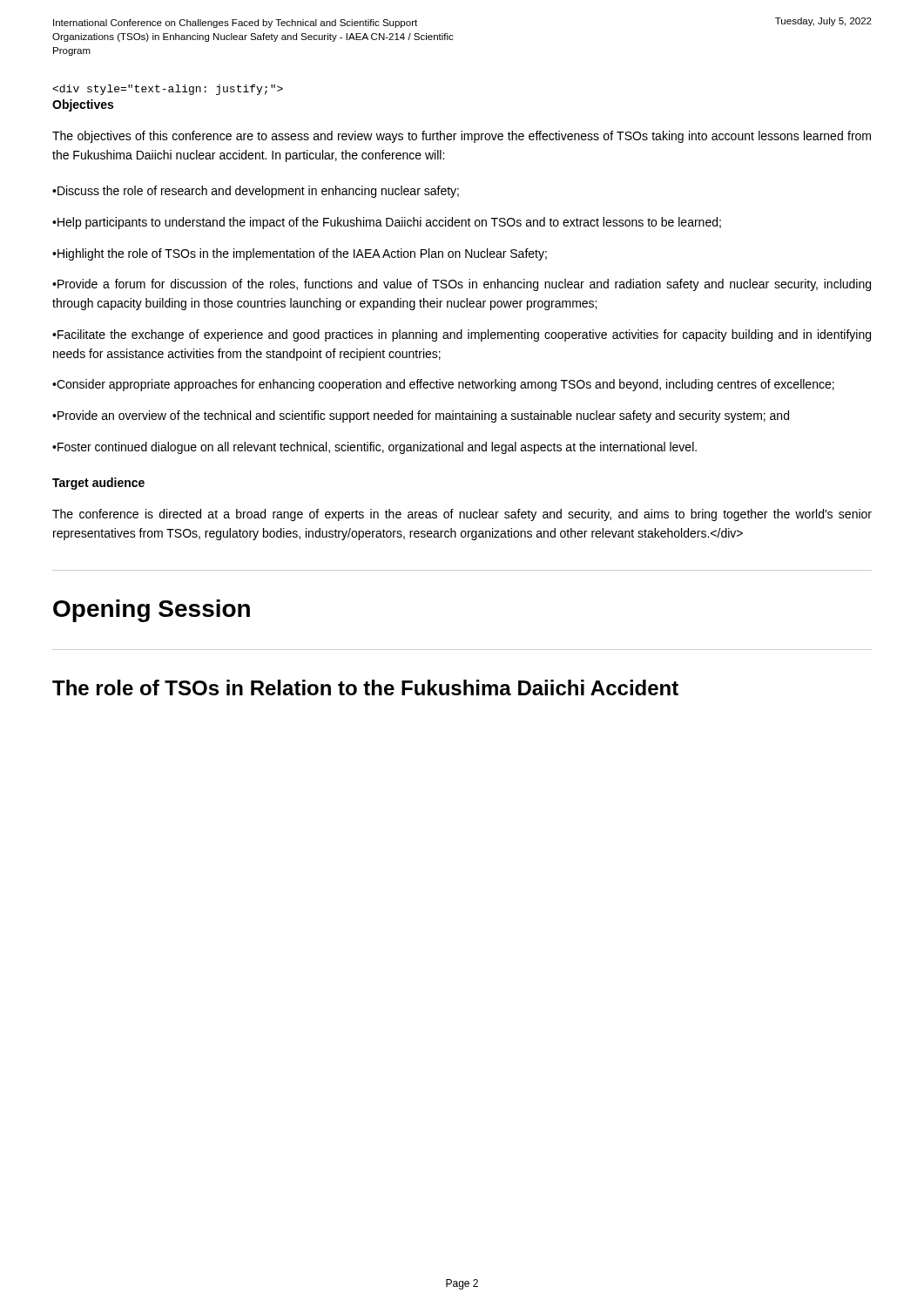Select the text block starting "Target audience"
This screenshot has width=924, height=1307.
tap(99, 483)
